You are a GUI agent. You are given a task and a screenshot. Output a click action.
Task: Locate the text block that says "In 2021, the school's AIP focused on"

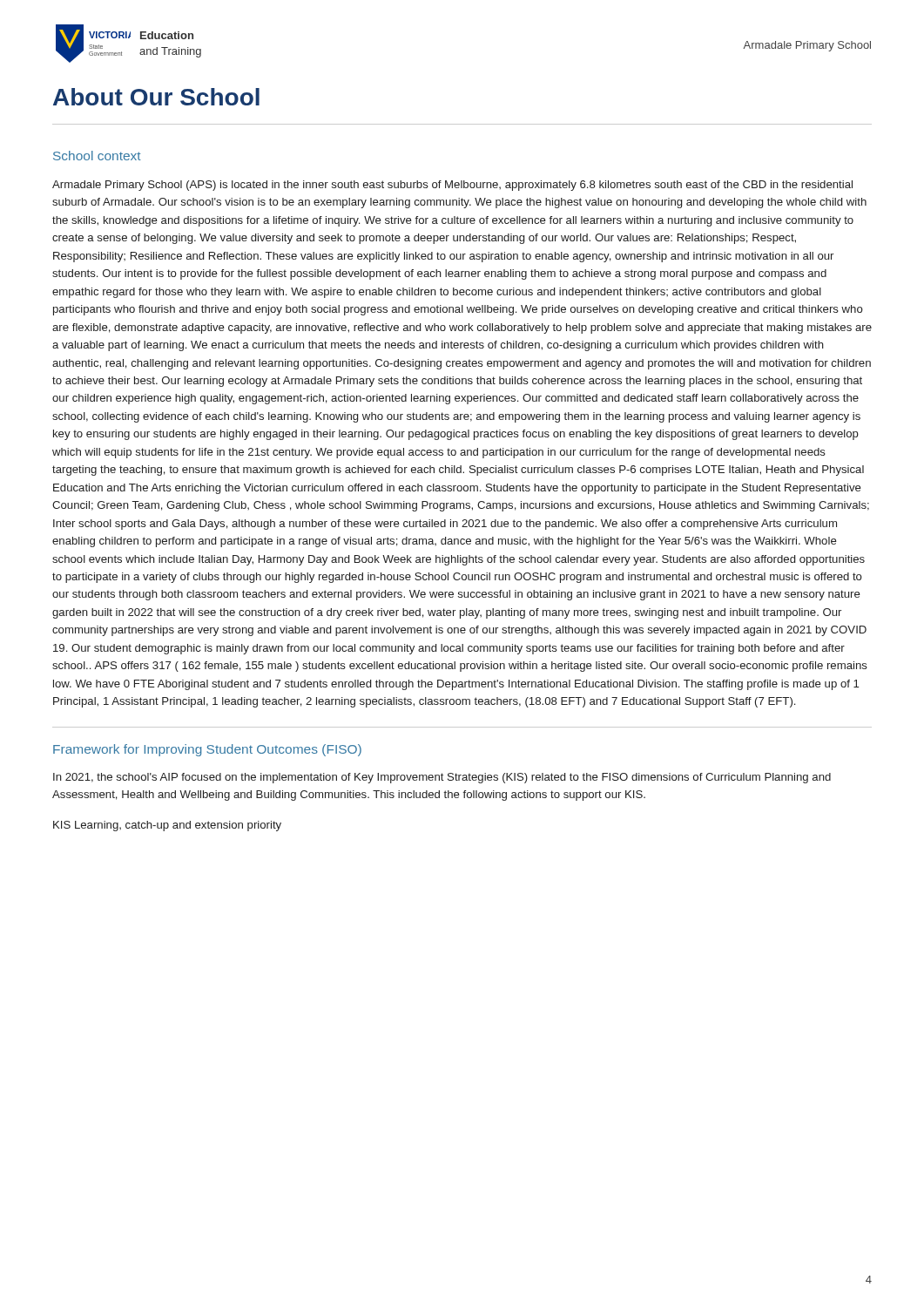click(442, 785)
